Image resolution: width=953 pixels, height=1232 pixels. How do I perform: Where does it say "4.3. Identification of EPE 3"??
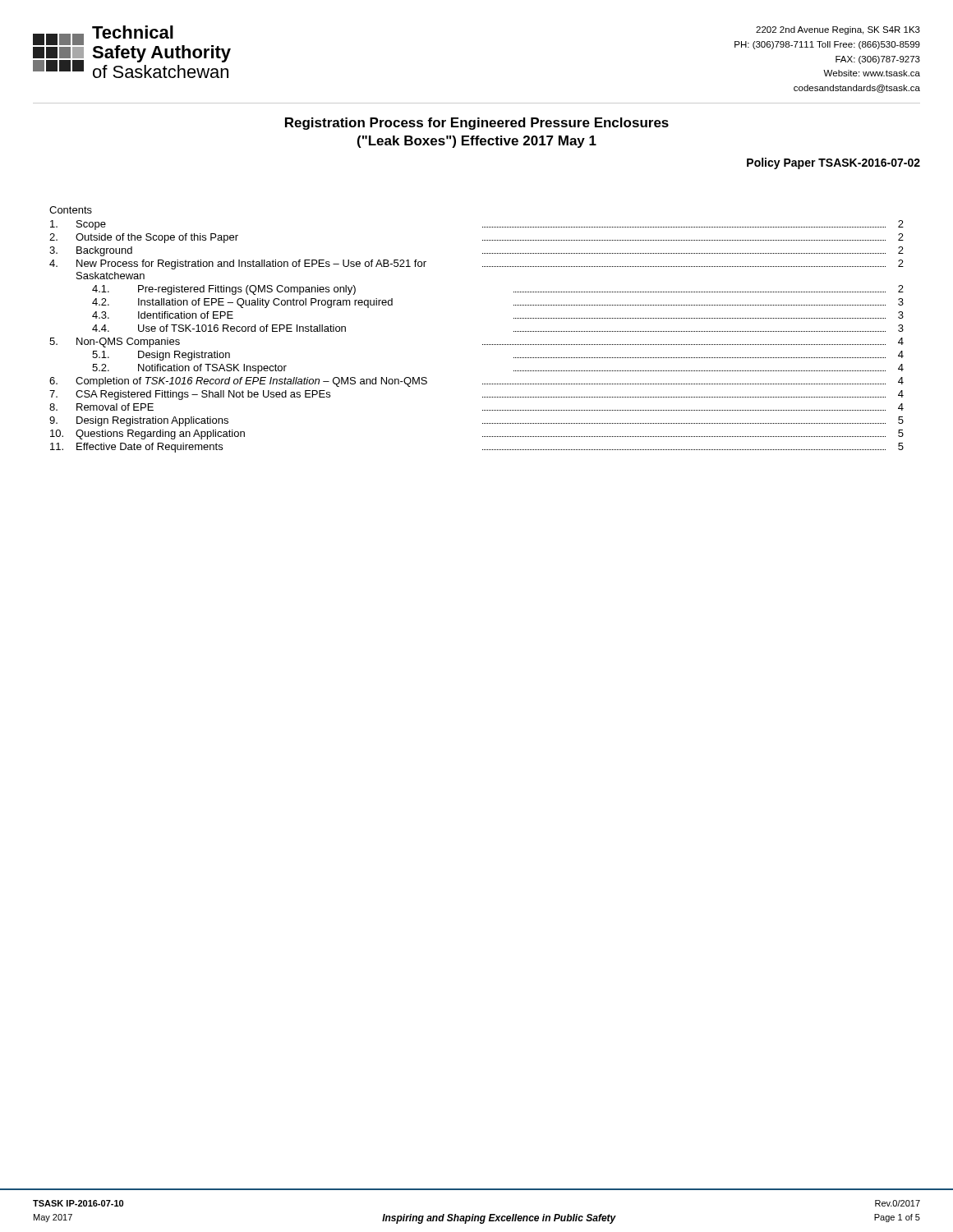(104, 315)
